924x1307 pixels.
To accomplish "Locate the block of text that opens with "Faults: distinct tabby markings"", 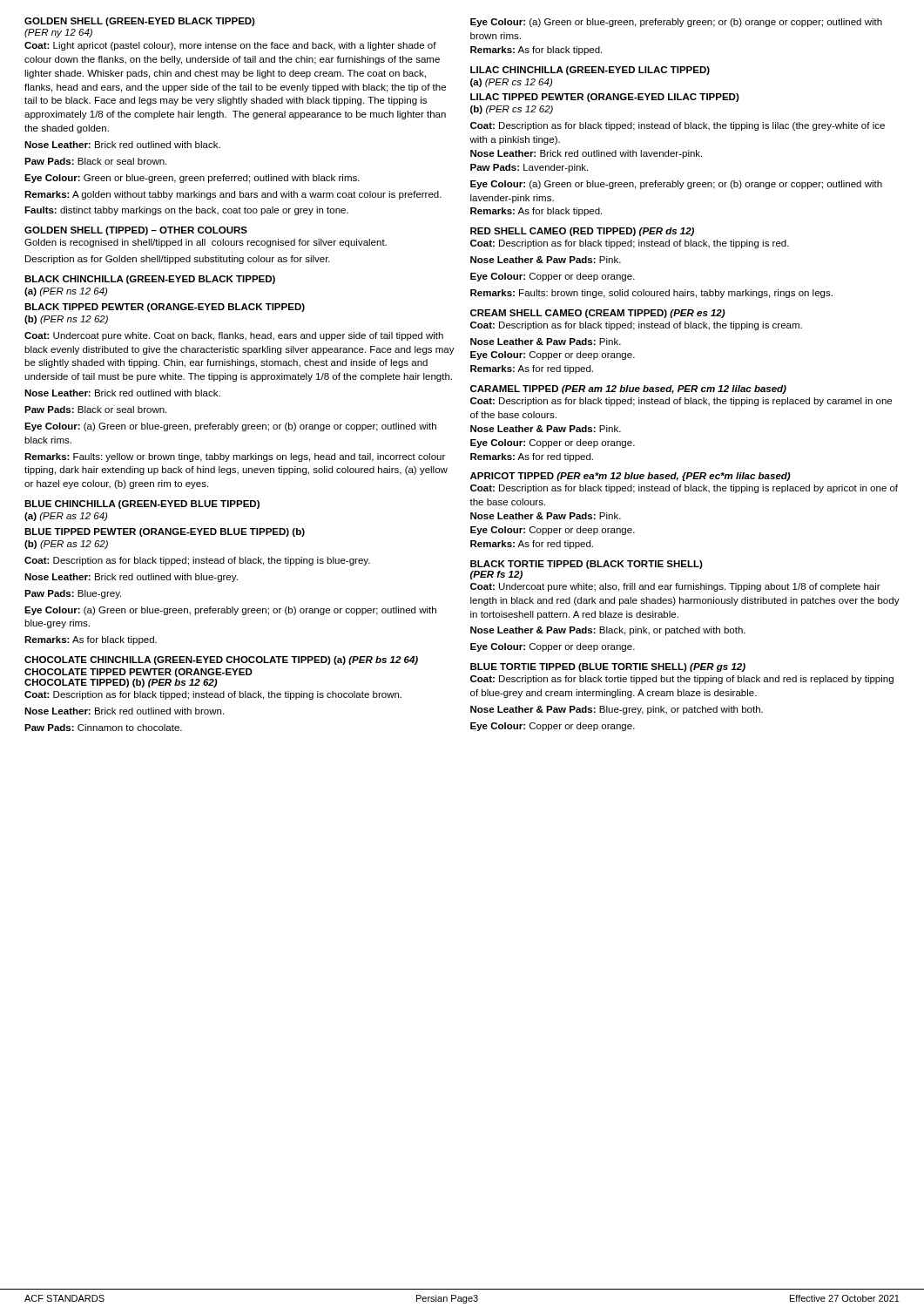I will click(x=187, y=210).
